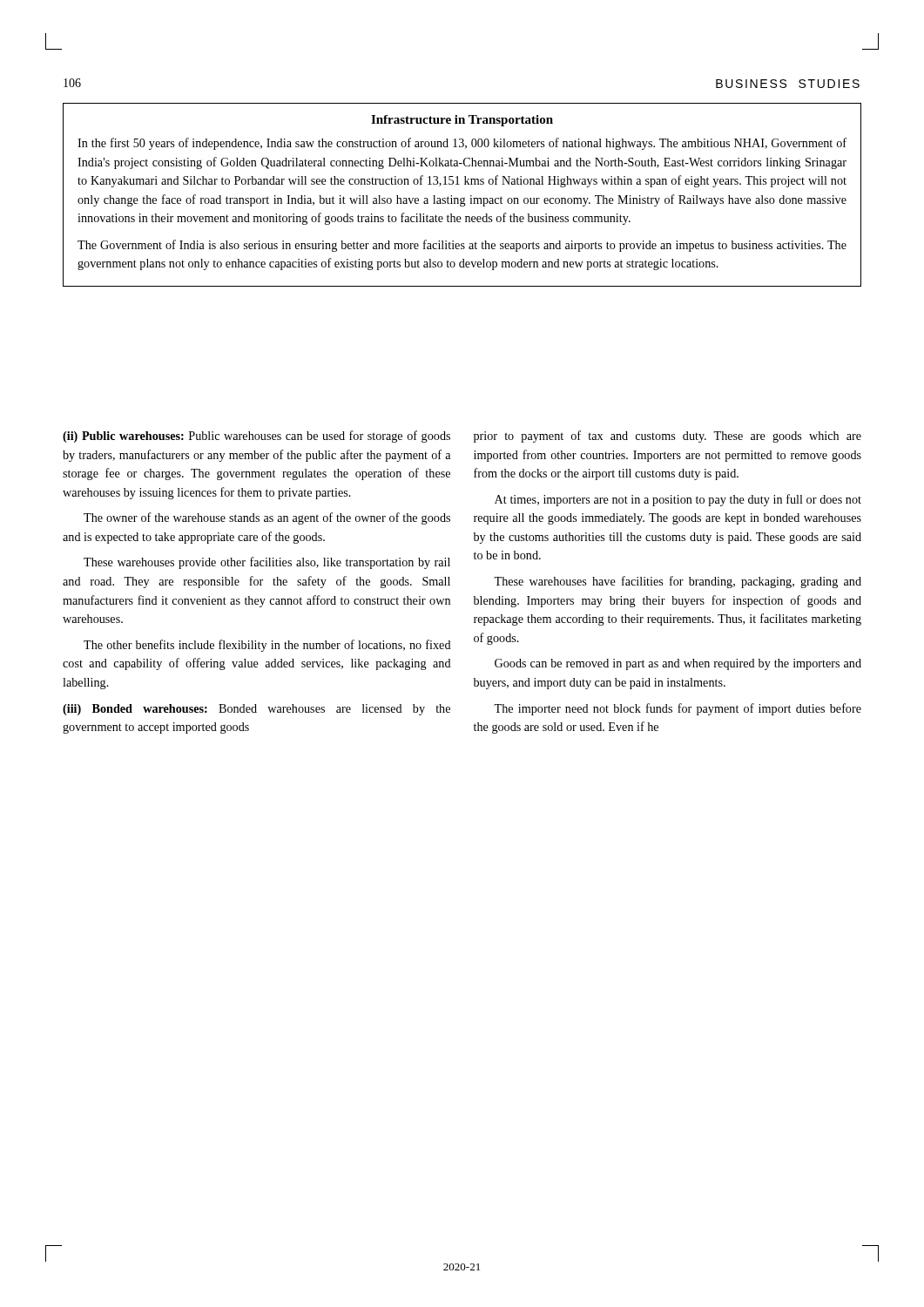Viewport: 924px width, 1307px height.
Task: Find the block starting "In the first 50 years"
Action: pyautogui.click(x=462, y=180)
